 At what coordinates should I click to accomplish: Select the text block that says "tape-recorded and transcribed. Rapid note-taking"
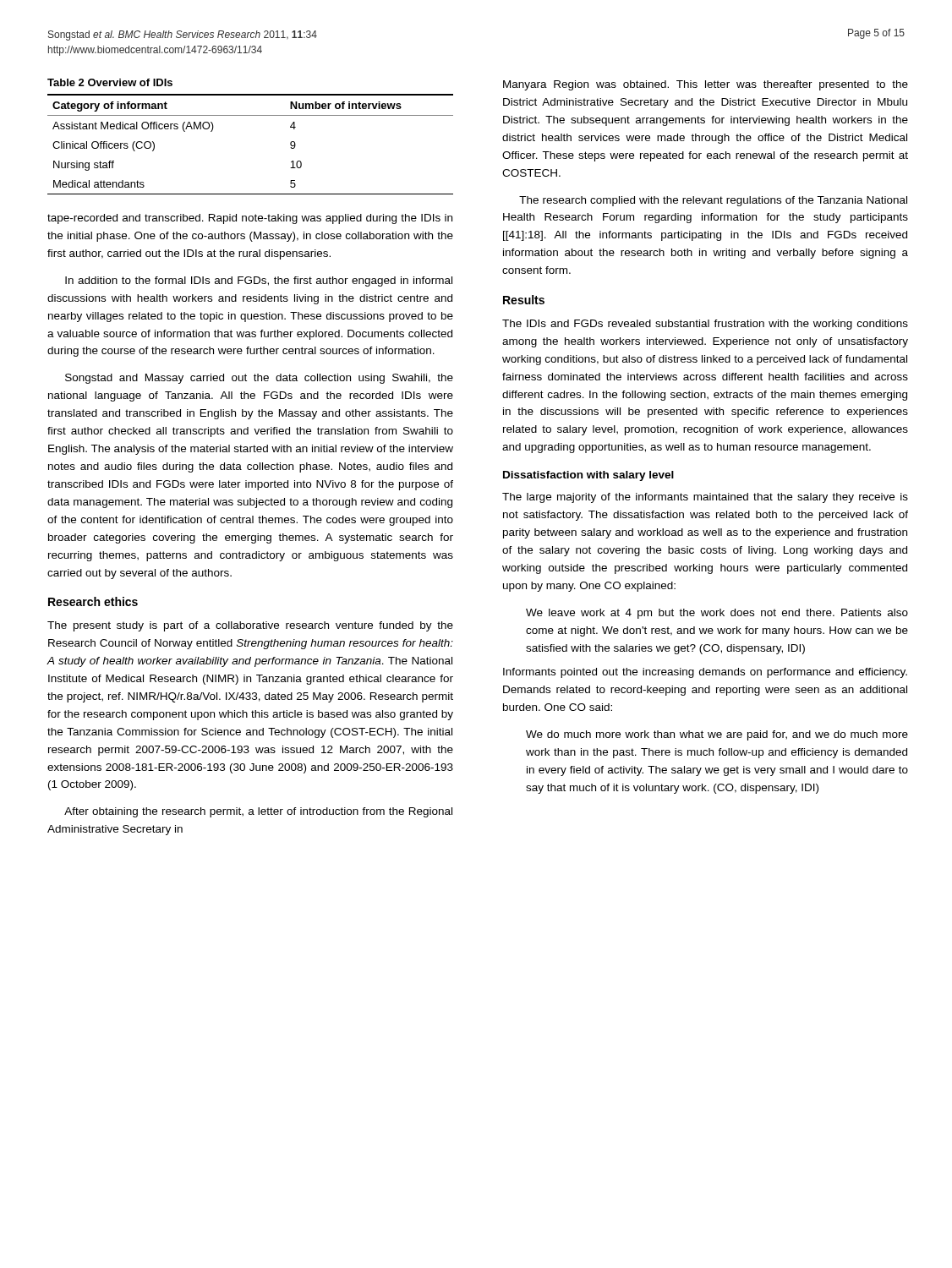click(x=250, y=235)
